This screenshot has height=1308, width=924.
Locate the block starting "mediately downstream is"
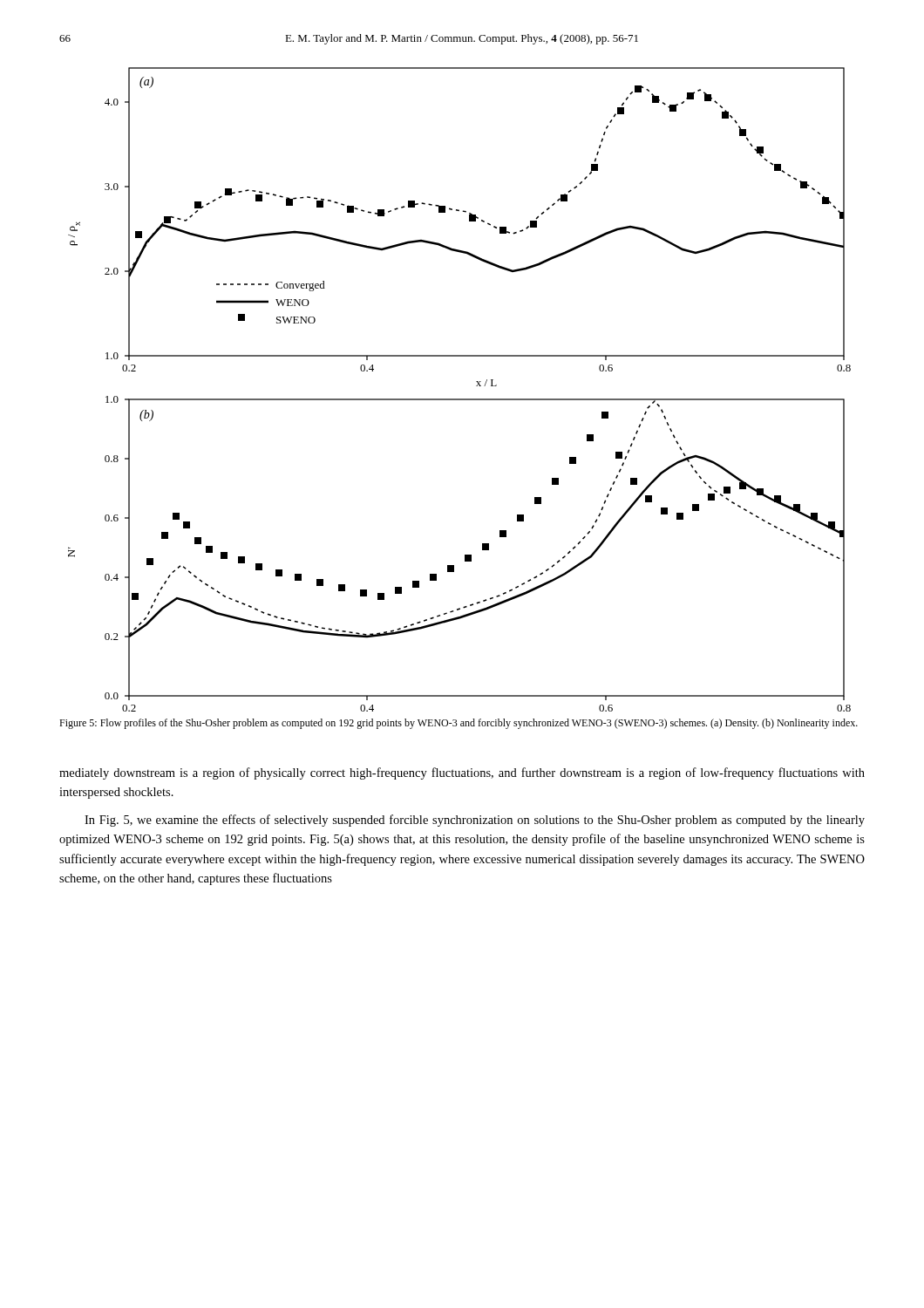pyautogui.click(x=462, y=826)
